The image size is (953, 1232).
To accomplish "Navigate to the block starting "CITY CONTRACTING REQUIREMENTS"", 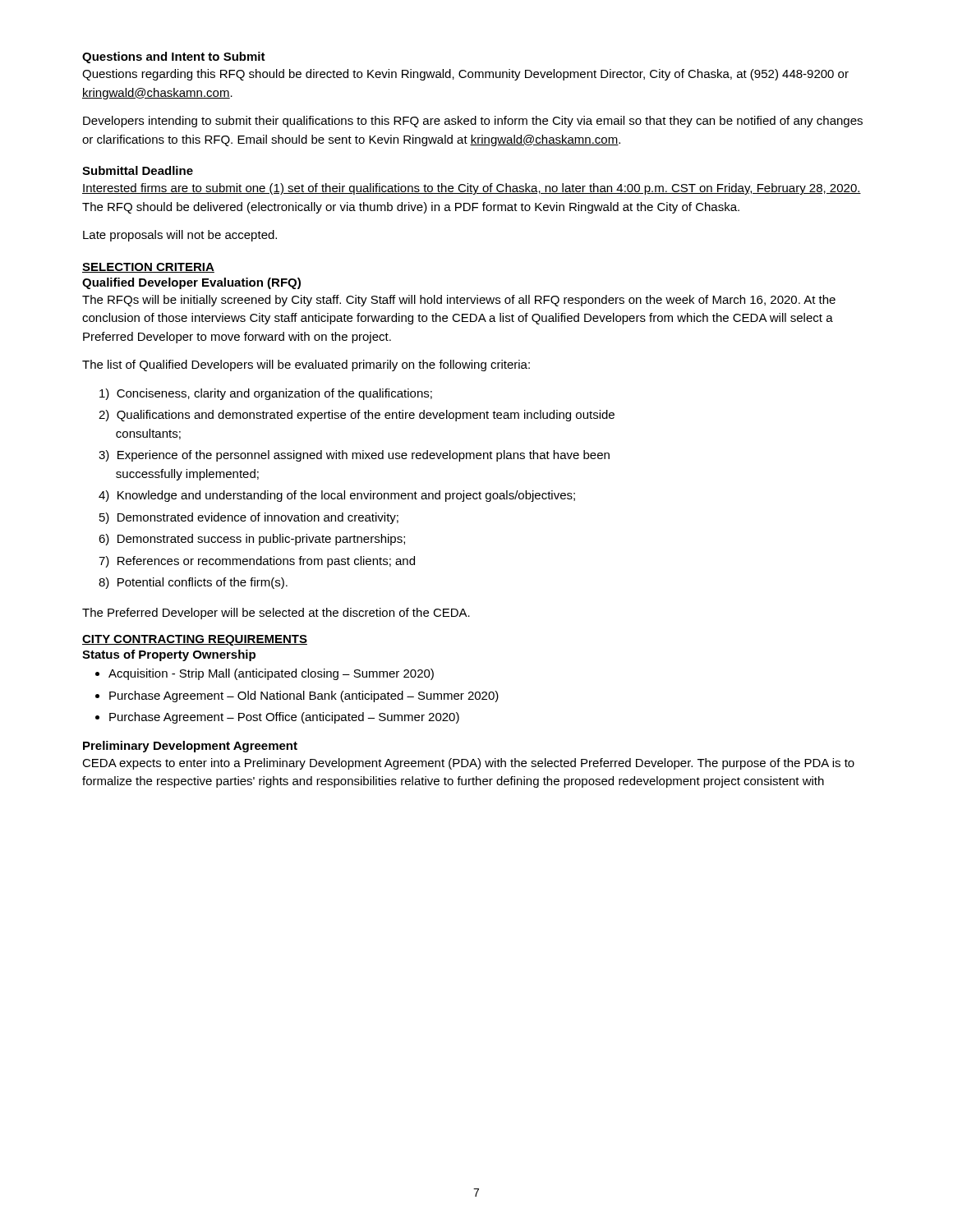I will [195, 639].
